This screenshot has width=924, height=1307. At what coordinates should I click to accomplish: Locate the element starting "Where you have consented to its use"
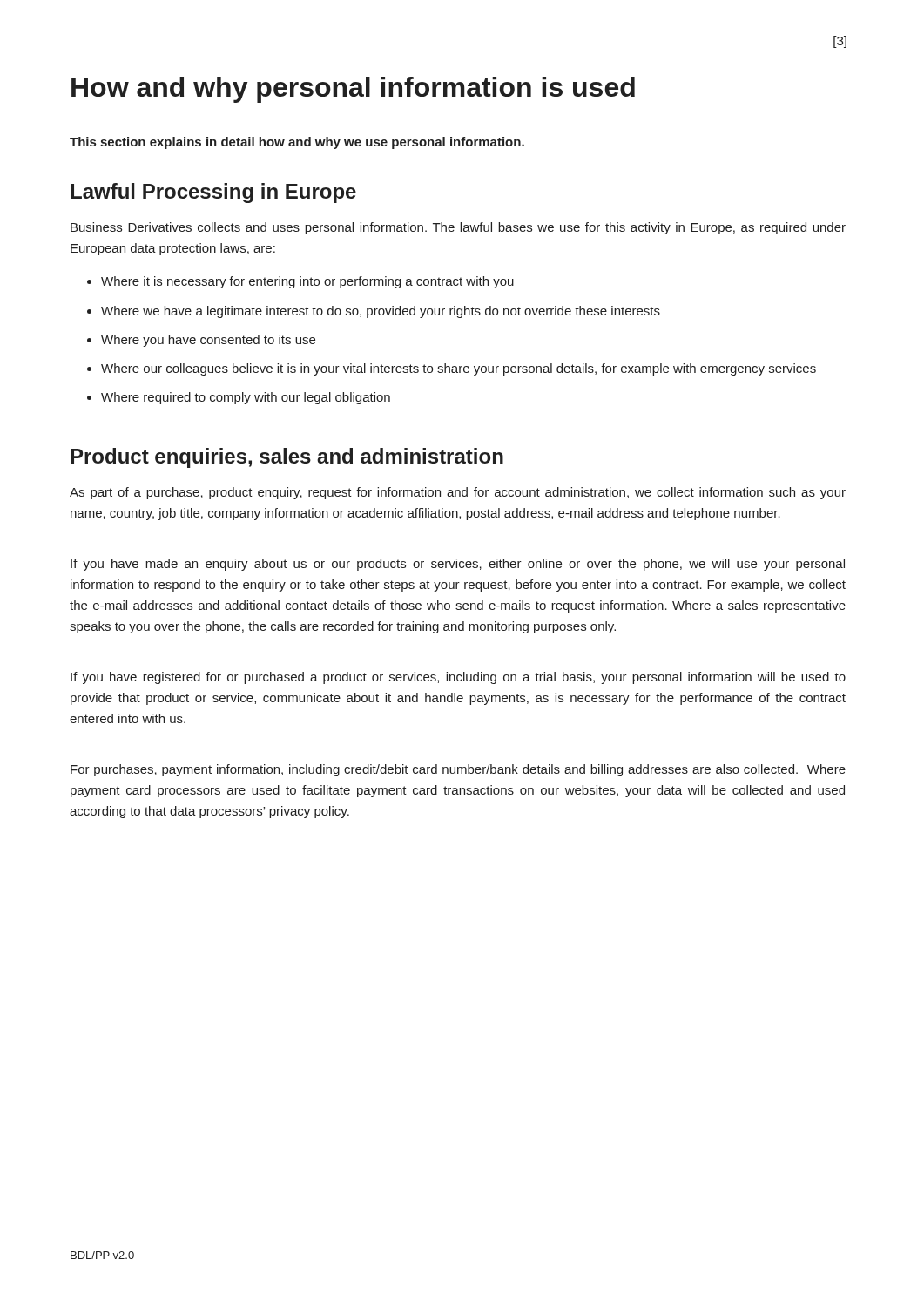[x=209, y=339]
